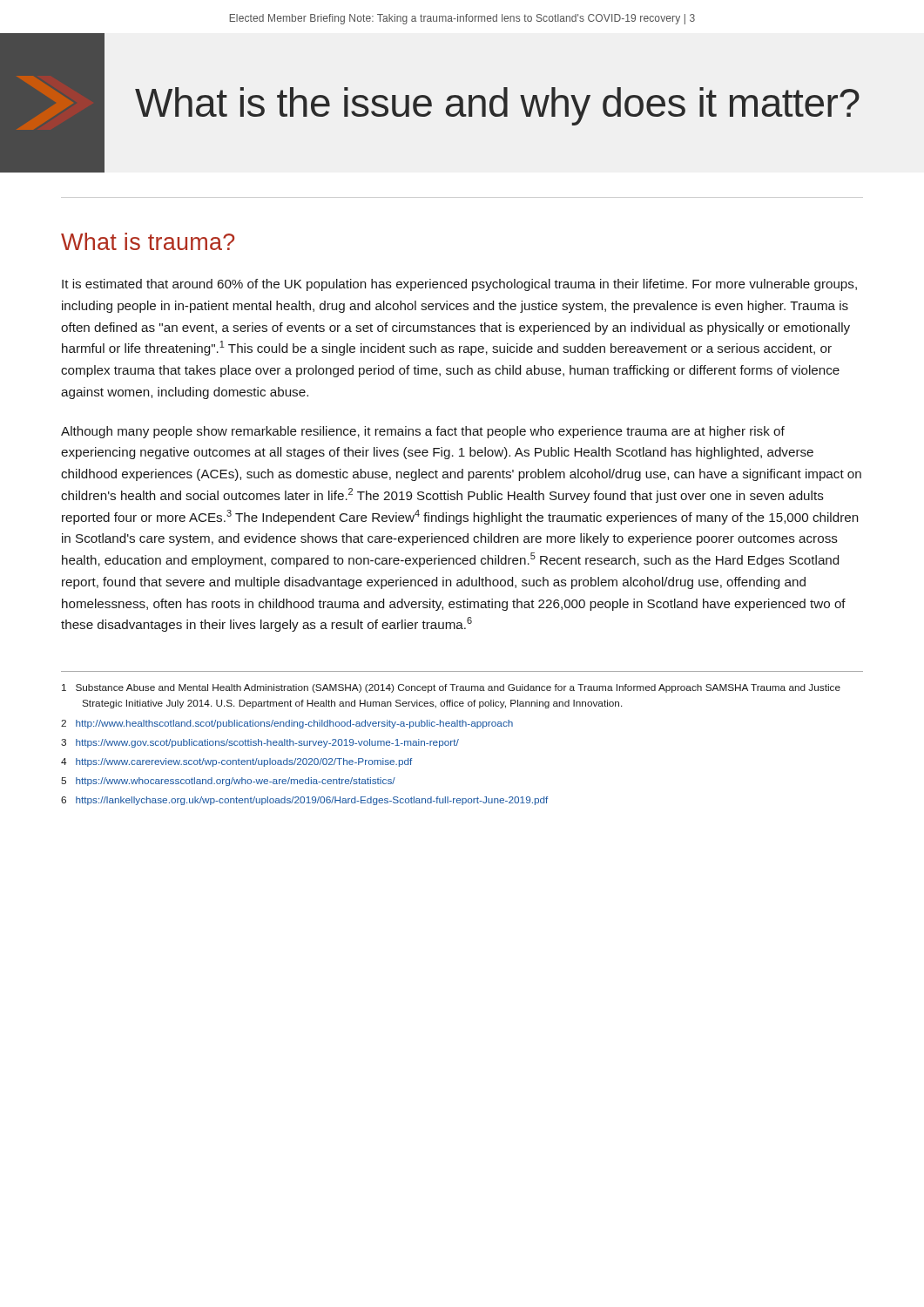
Task: Point to the passage starting "4 https://www.carereview.scot/wp-content/uploads/2020/02/The-Promise.pdf"
Action: pos(237,762)
